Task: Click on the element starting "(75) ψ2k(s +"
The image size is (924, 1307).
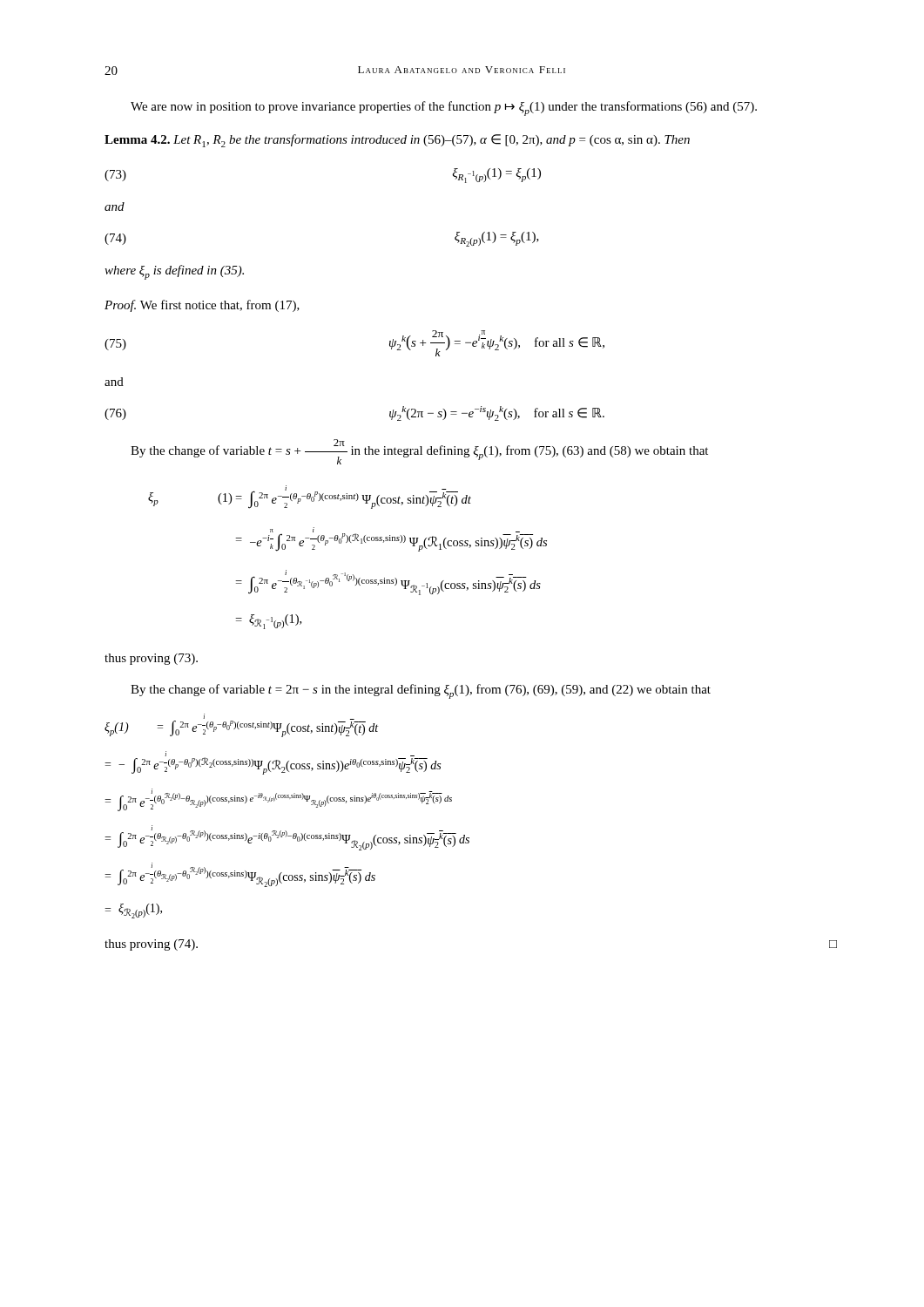Action: pos(471,343)
